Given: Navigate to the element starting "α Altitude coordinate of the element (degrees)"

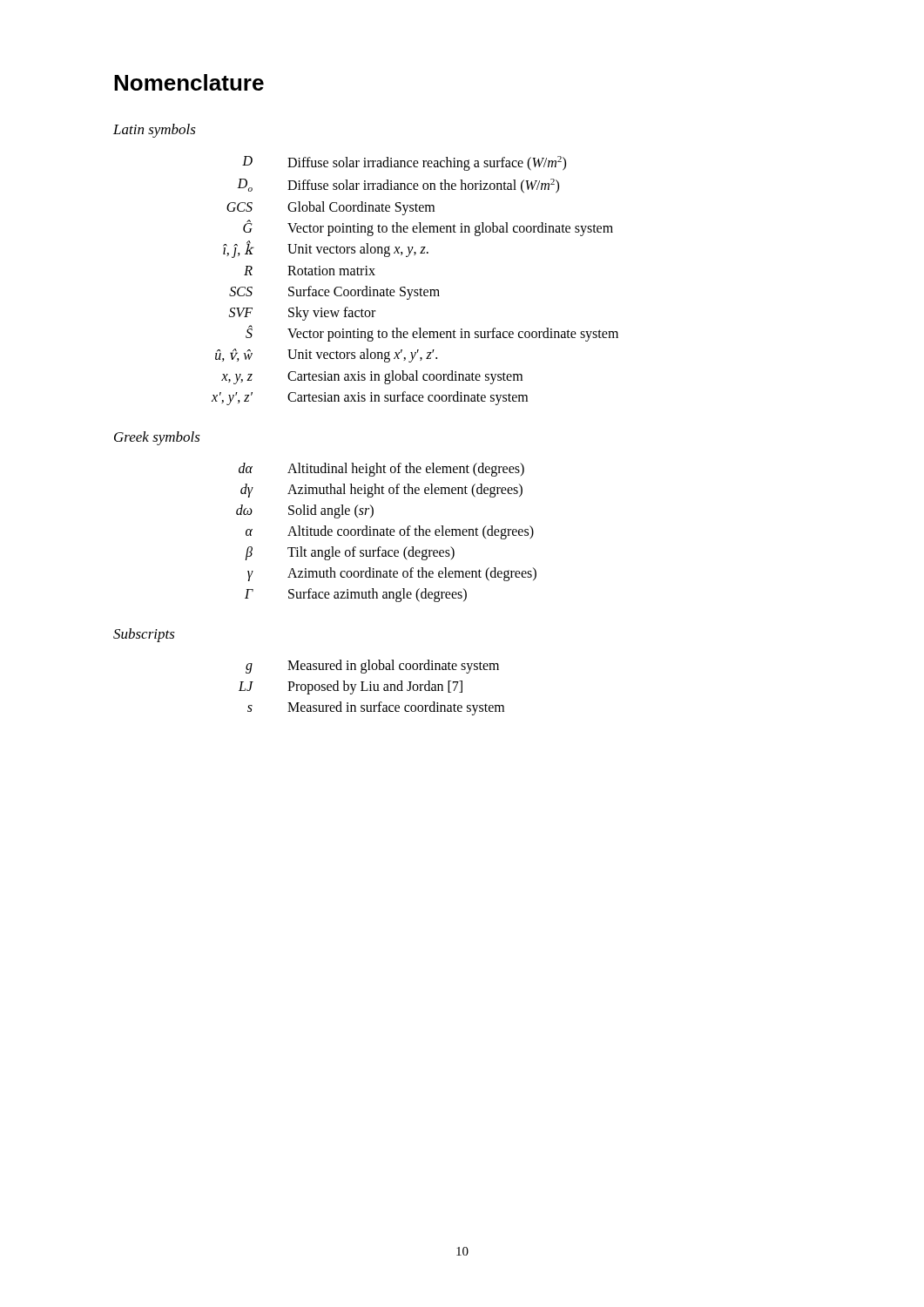Looking at the screenshot, I should click(x=475, y=531).
